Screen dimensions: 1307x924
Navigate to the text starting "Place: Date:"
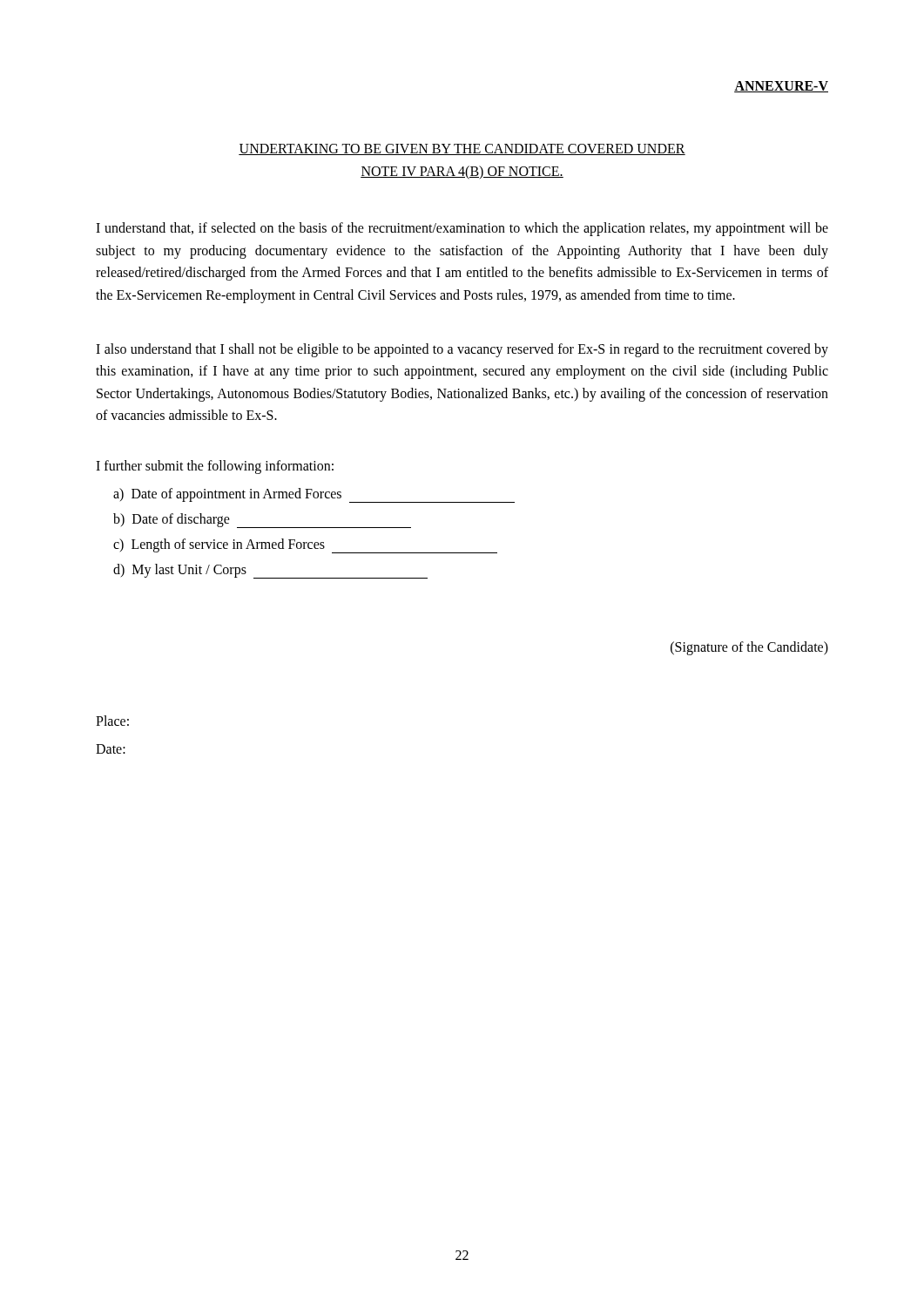tap(113, 735)
